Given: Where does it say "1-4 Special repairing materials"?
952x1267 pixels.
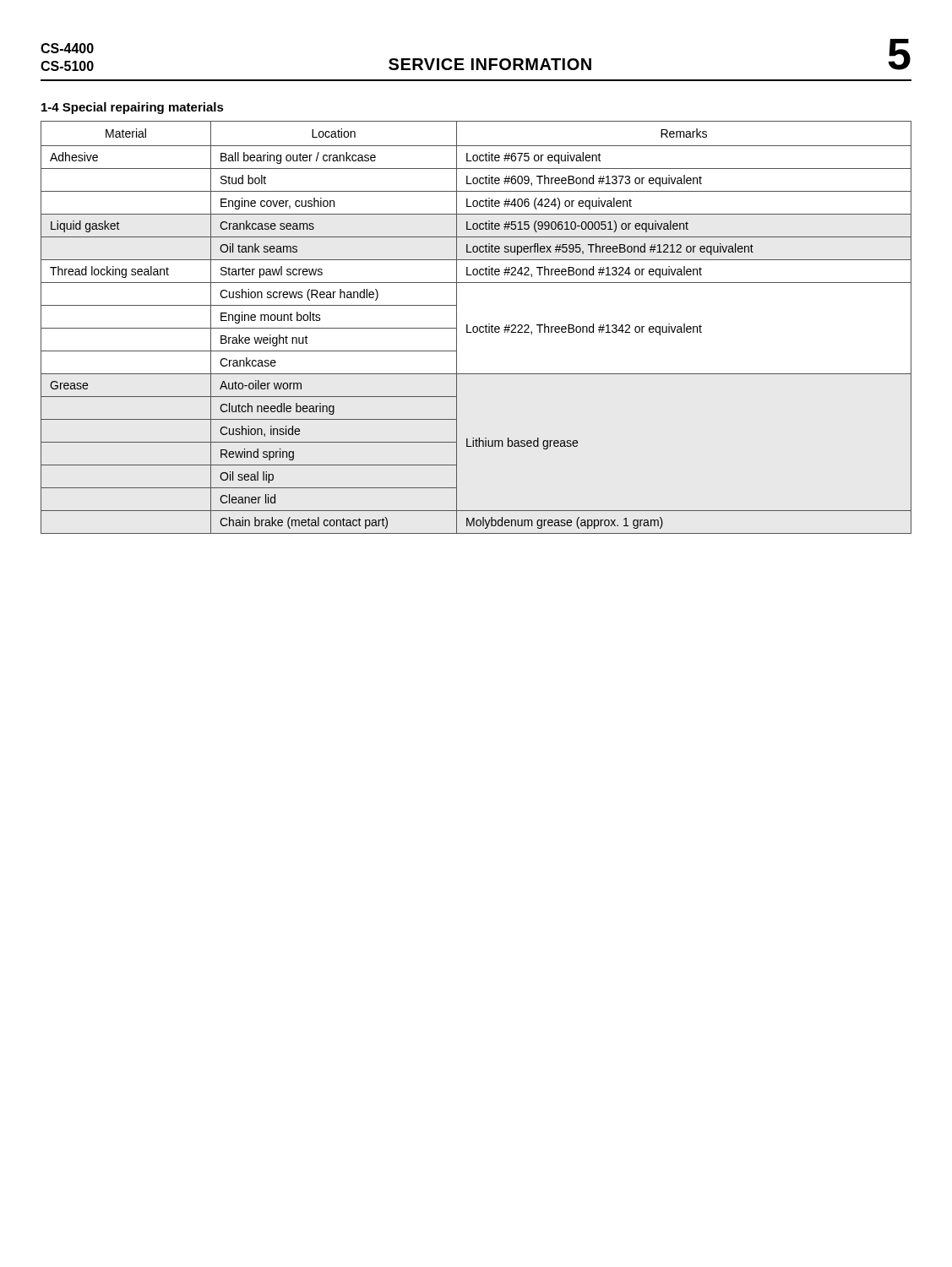Looking at the screenshot, I should click(x=132, y=107).
